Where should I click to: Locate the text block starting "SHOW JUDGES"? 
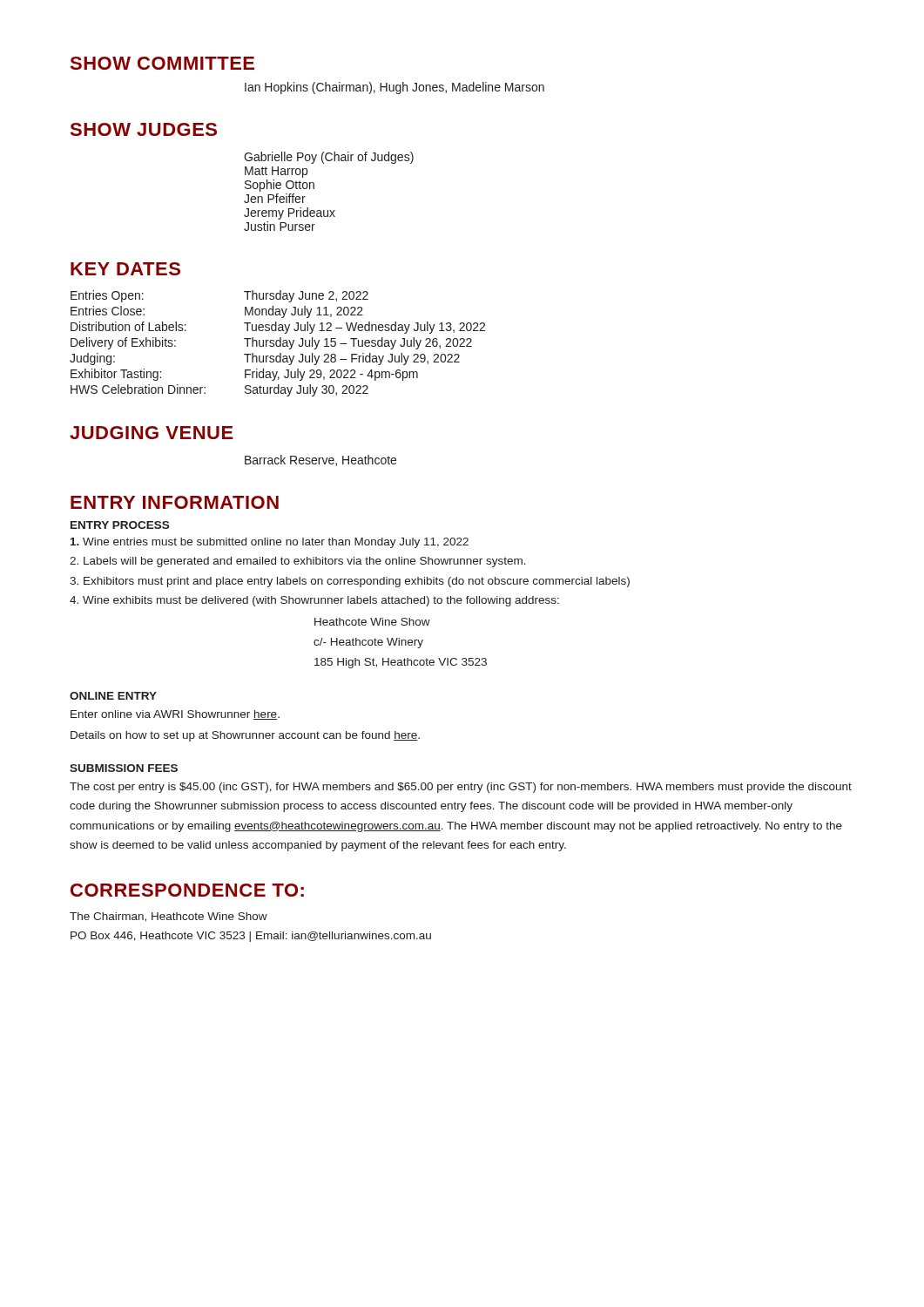[144, 129]
